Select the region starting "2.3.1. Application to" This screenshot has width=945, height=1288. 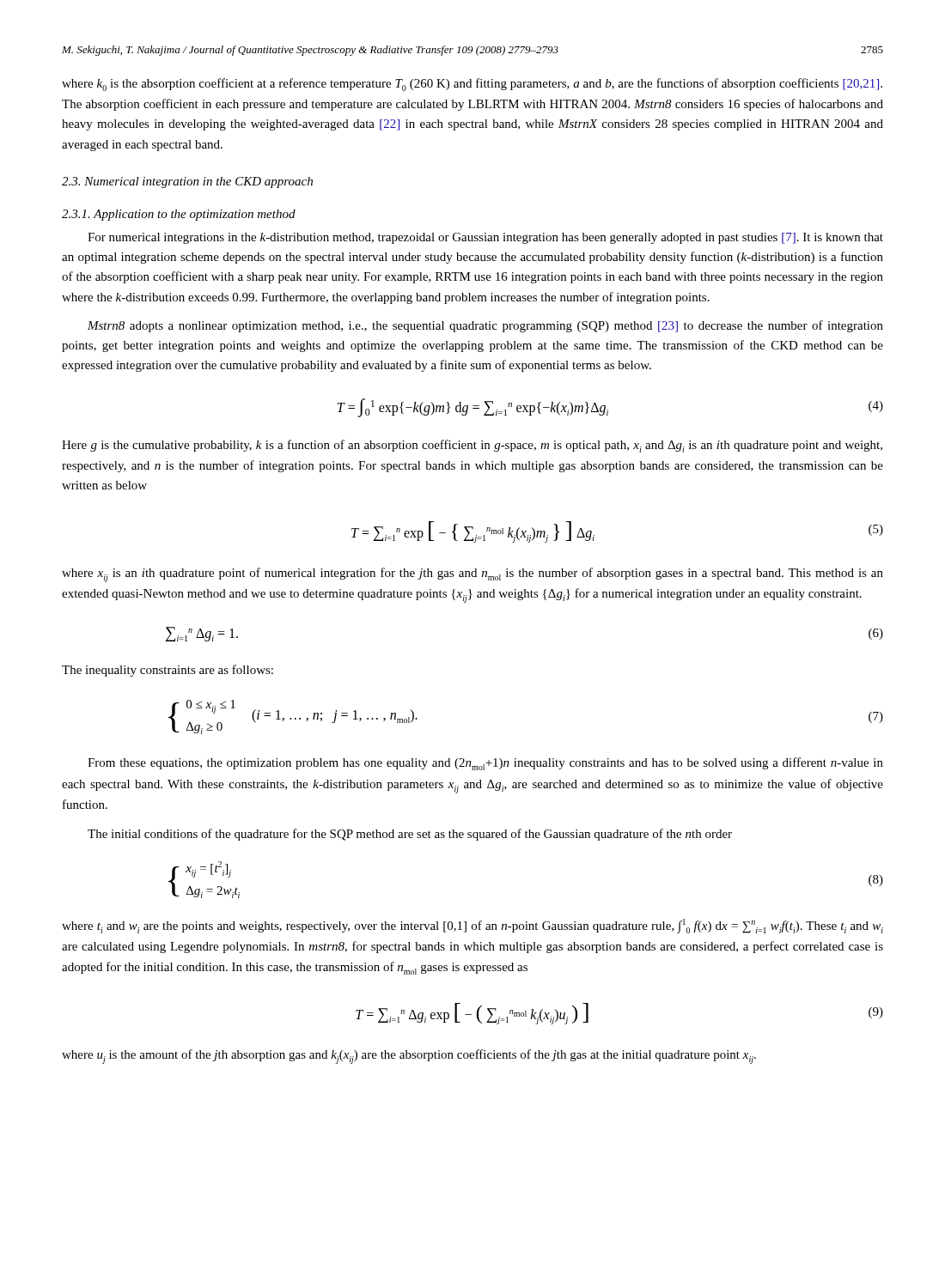[x=178, y=214]
